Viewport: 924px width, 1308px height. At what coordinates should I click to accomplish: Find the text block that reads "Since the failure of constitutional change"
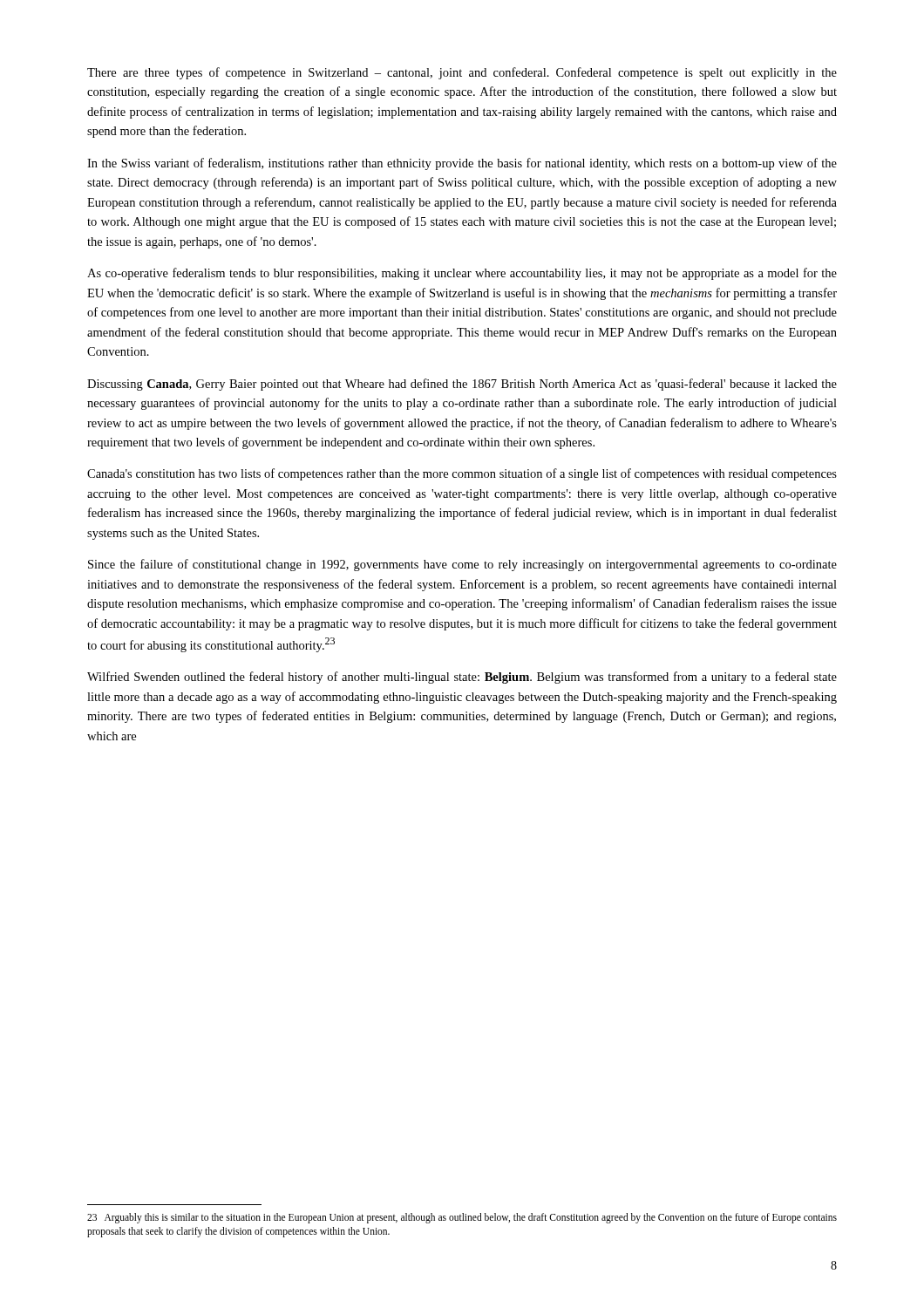tap(462, 605)
